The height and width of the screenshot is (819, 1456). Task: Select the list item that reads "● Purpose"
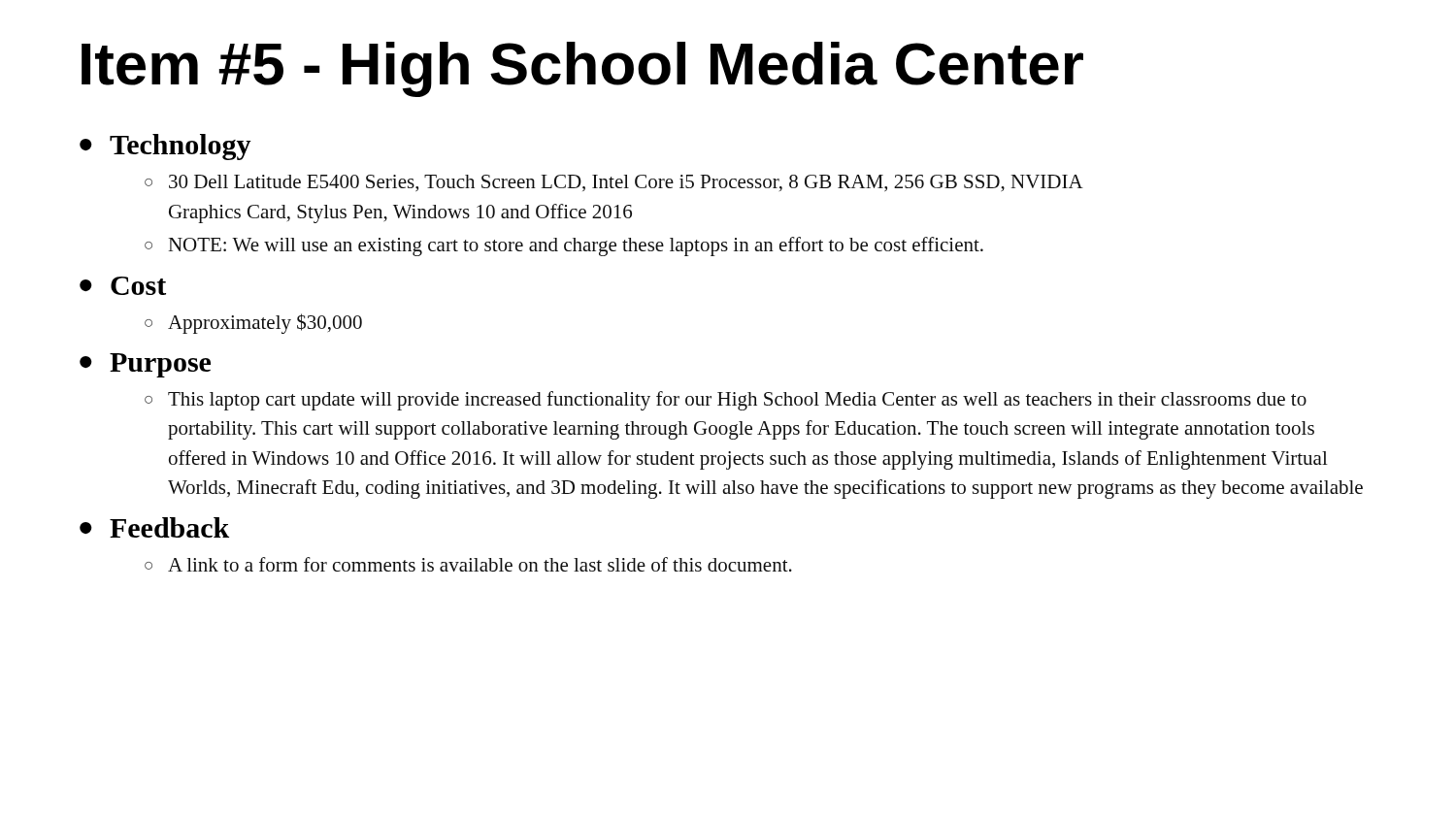pos(145,362)
